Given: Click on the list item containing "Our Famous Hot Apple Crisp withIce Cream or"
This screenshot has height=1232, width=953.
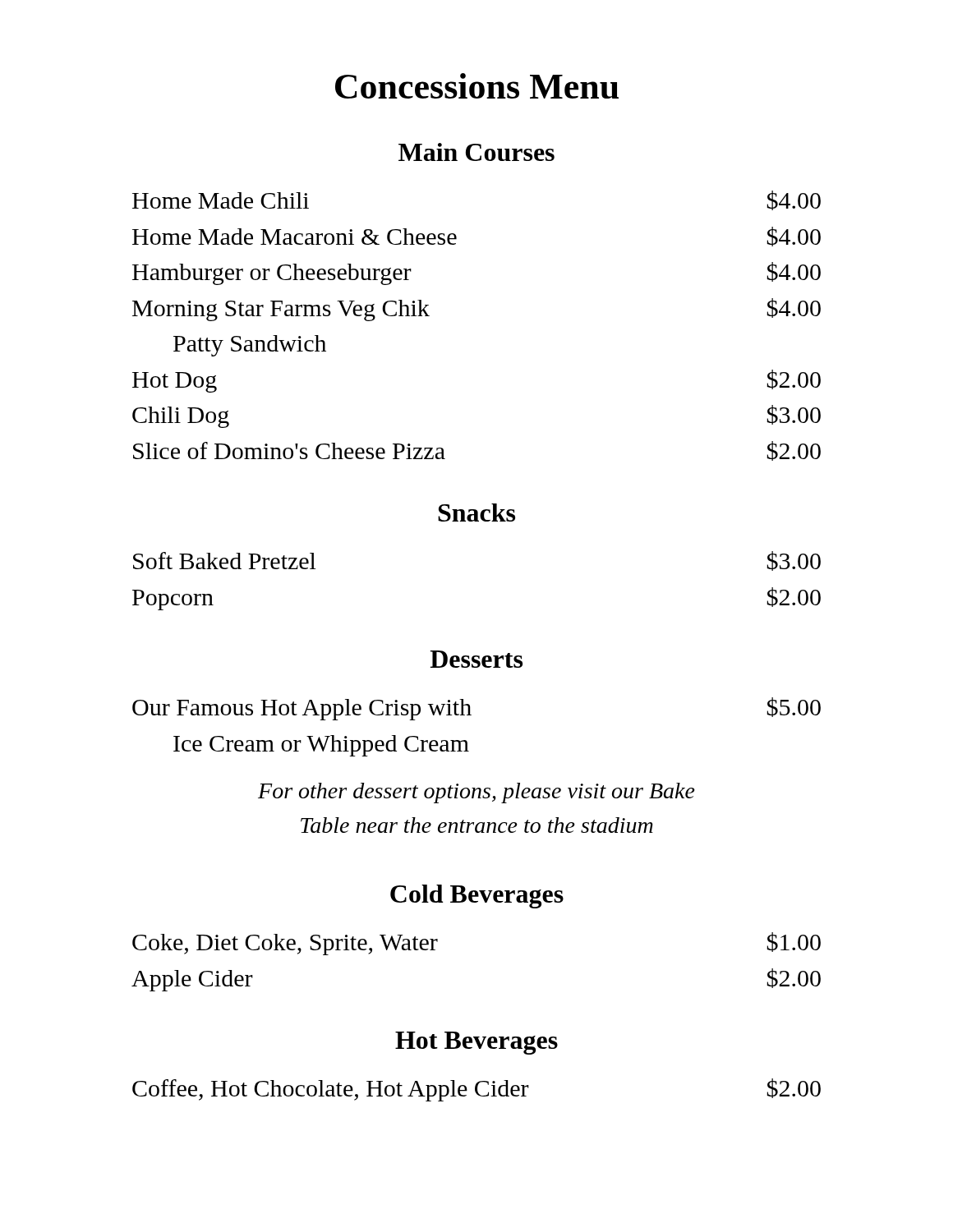Looking at the screenshot, I should tap(476, 725).
